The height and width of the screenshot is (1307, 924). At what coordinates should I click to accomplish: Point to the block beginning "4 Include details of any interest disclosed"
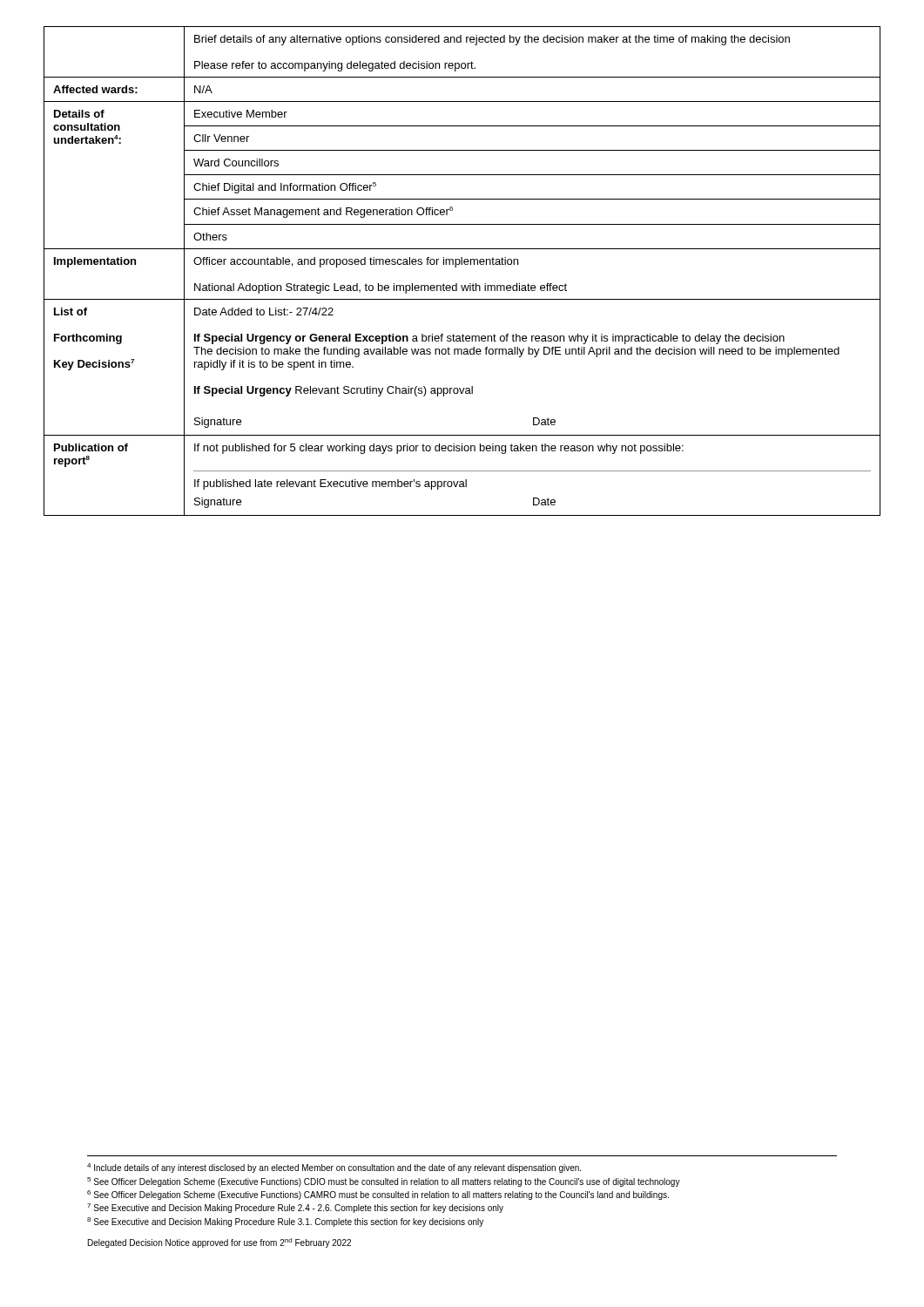(462, 1168)
